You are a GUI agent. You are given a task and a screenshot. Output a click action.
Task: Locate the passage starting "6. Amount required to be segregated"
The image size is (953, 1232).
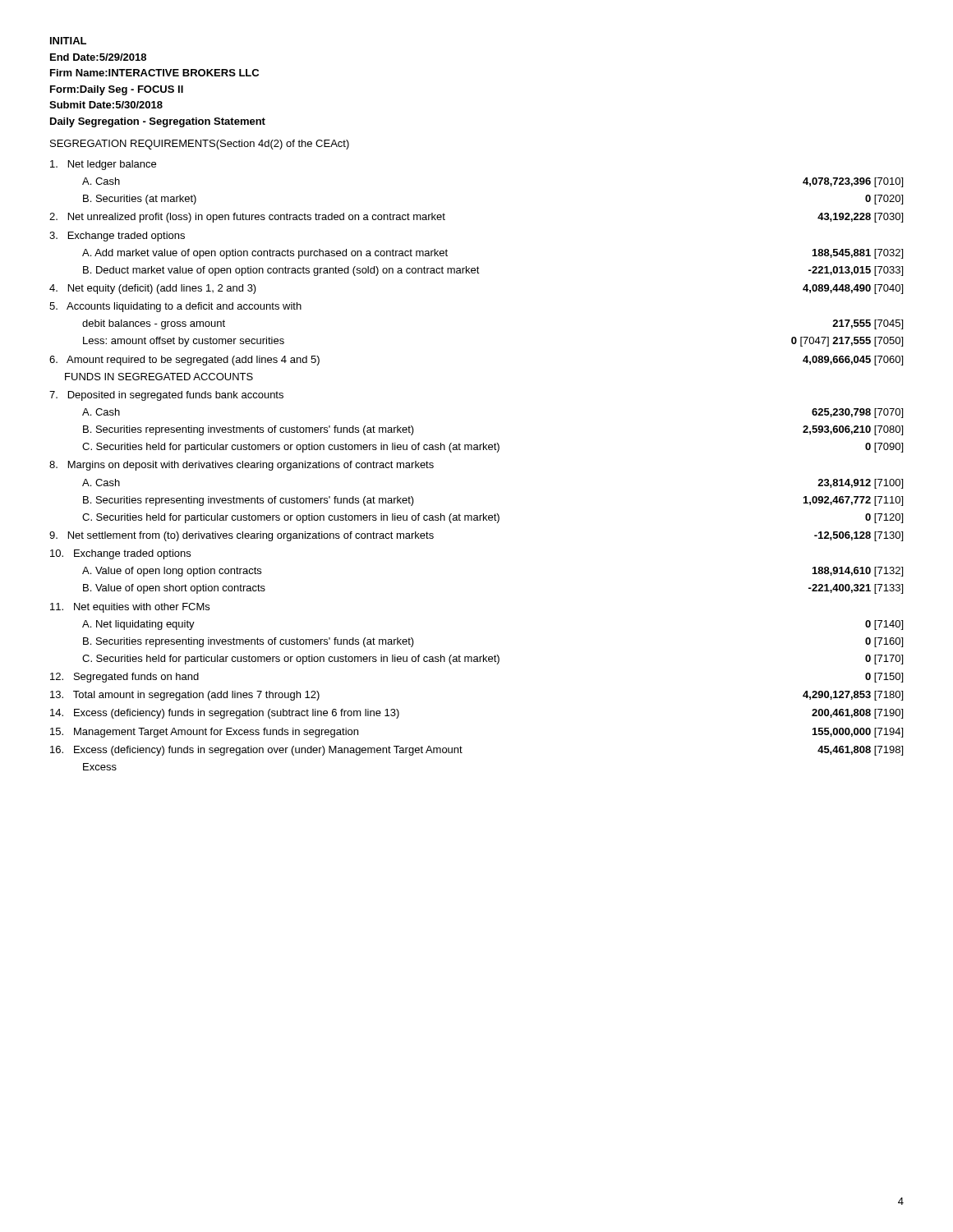pos(186,360)
